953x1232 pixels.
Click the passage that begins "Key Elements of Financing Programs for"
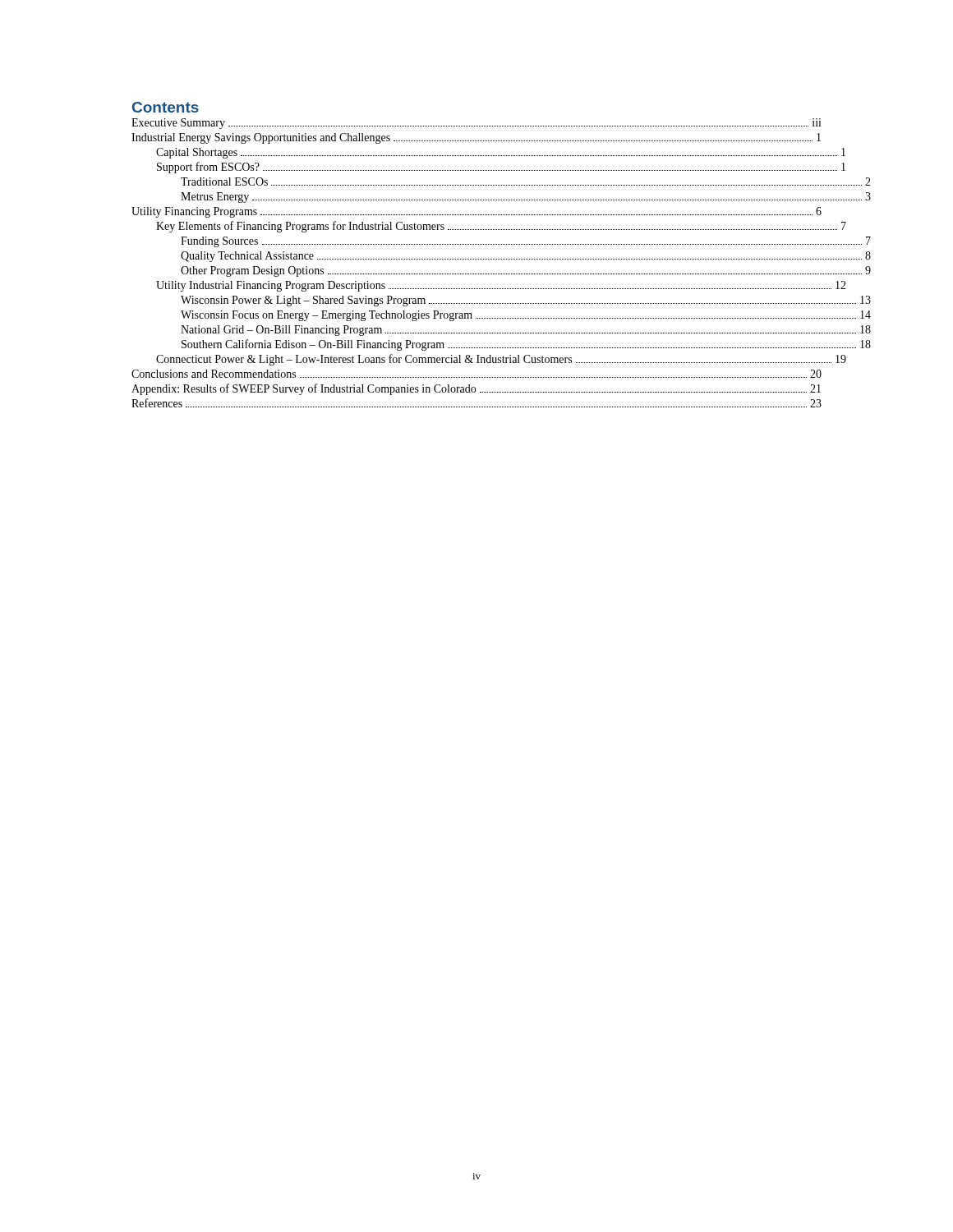(x=476, y=227)
